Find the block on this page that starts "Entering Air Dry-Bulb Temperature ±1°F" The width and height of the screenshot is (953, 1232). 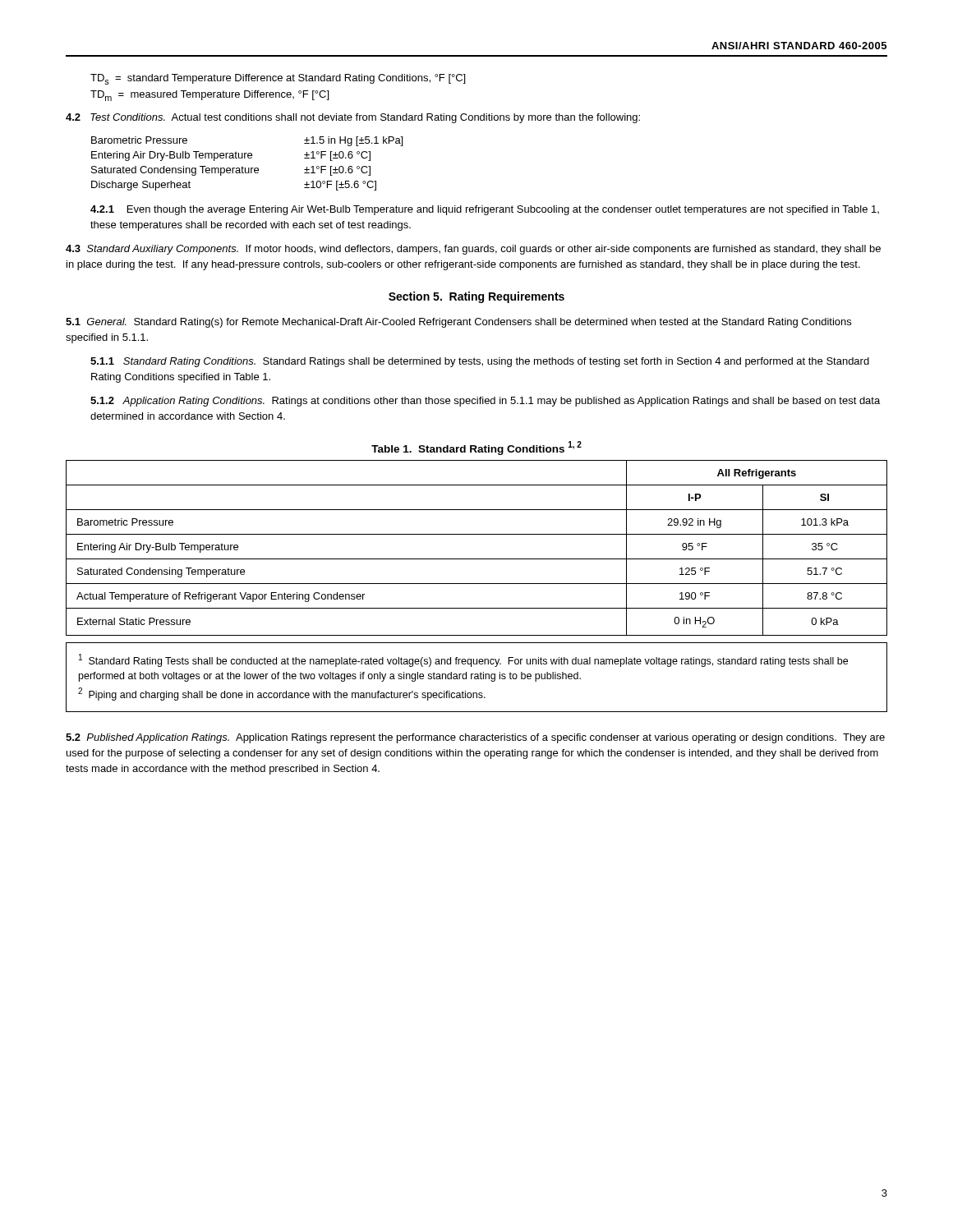tap(231, 155)
